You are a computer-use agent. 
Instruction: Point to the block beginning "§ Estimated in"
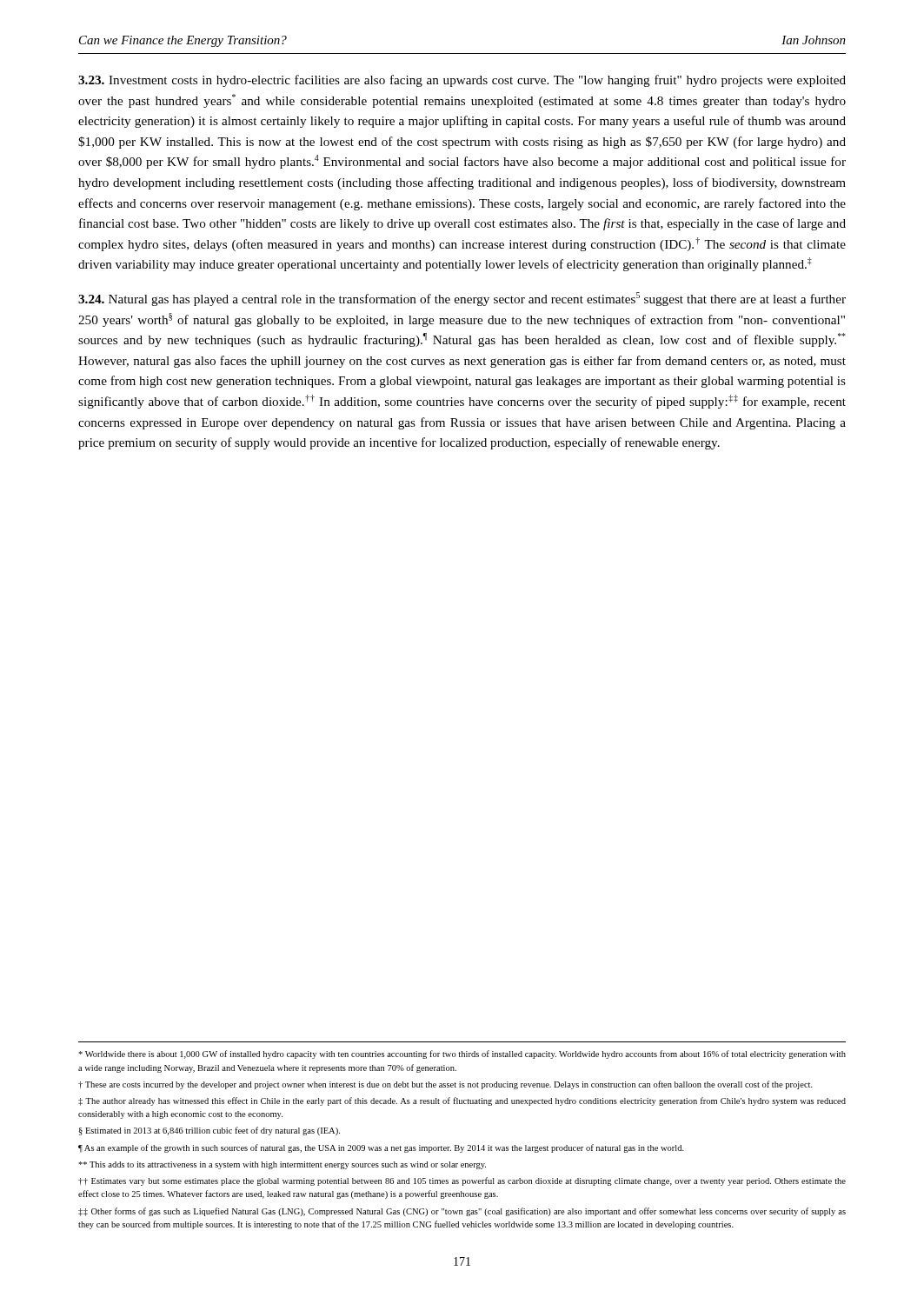tap(209, 1131)
